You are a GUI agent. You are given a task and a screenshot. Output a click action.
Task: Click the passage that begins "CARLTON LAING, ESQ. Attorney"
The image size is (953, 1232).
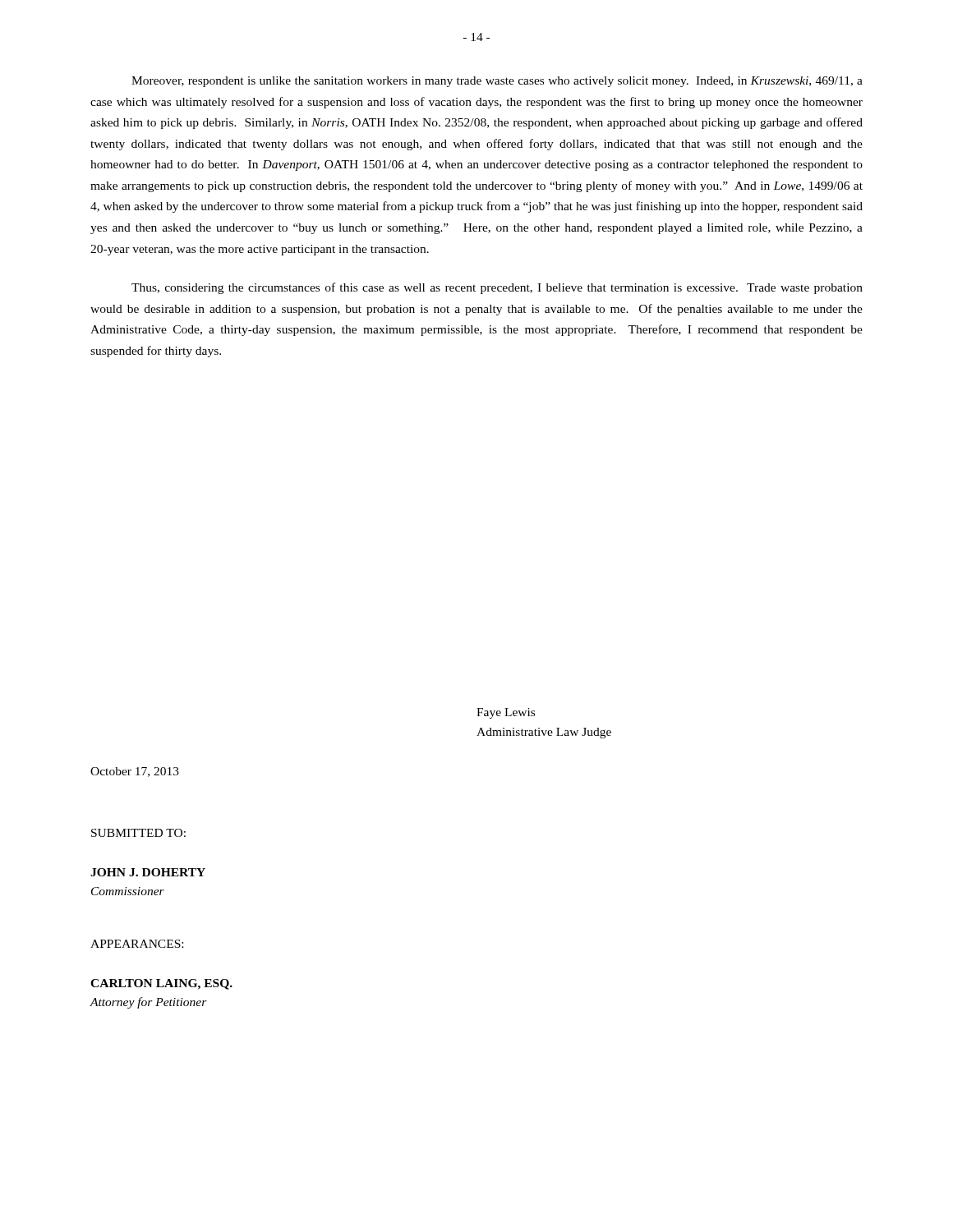(x=161, y=992)
